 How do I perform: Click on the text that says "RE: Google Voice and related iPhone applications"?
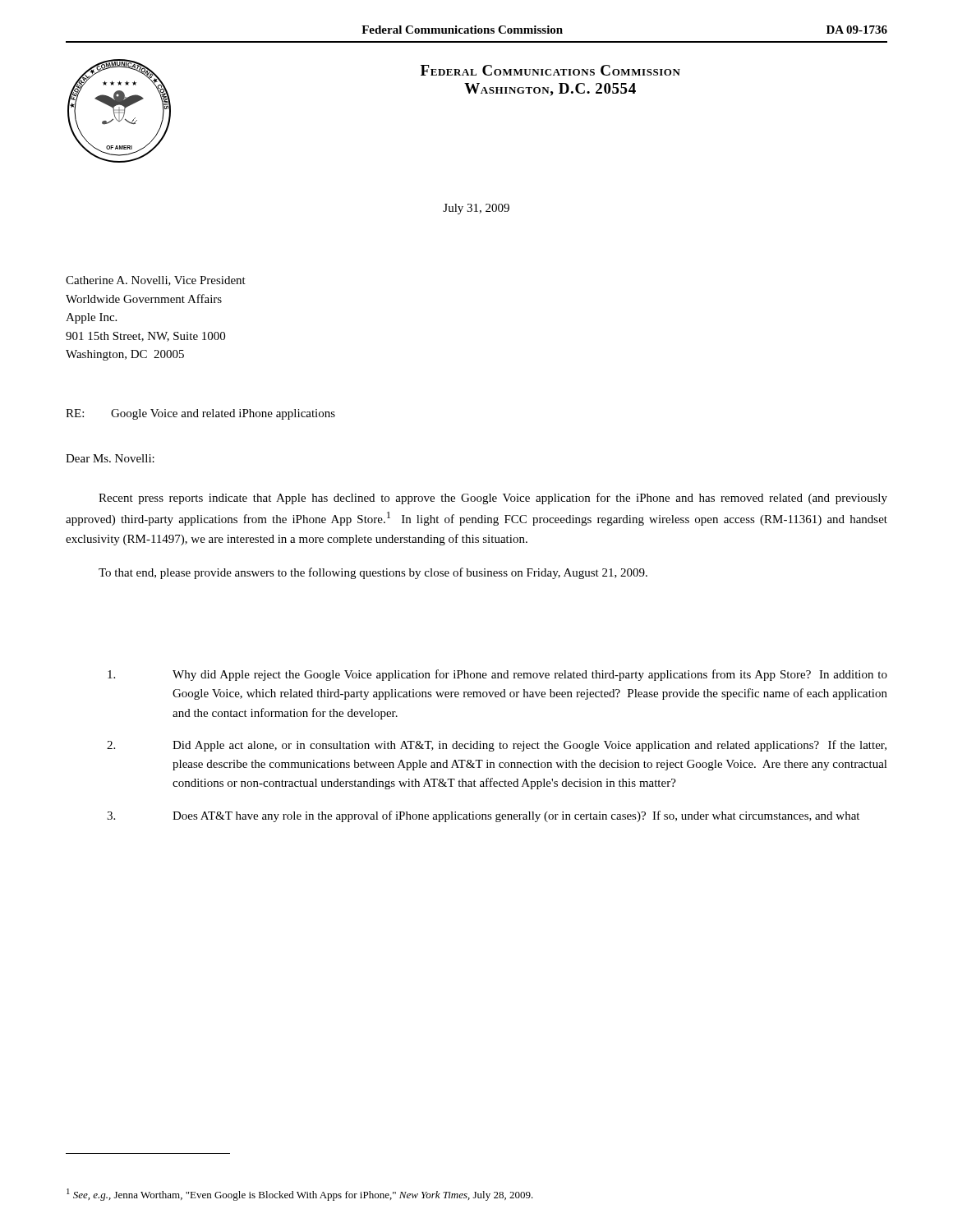[201, 414]
